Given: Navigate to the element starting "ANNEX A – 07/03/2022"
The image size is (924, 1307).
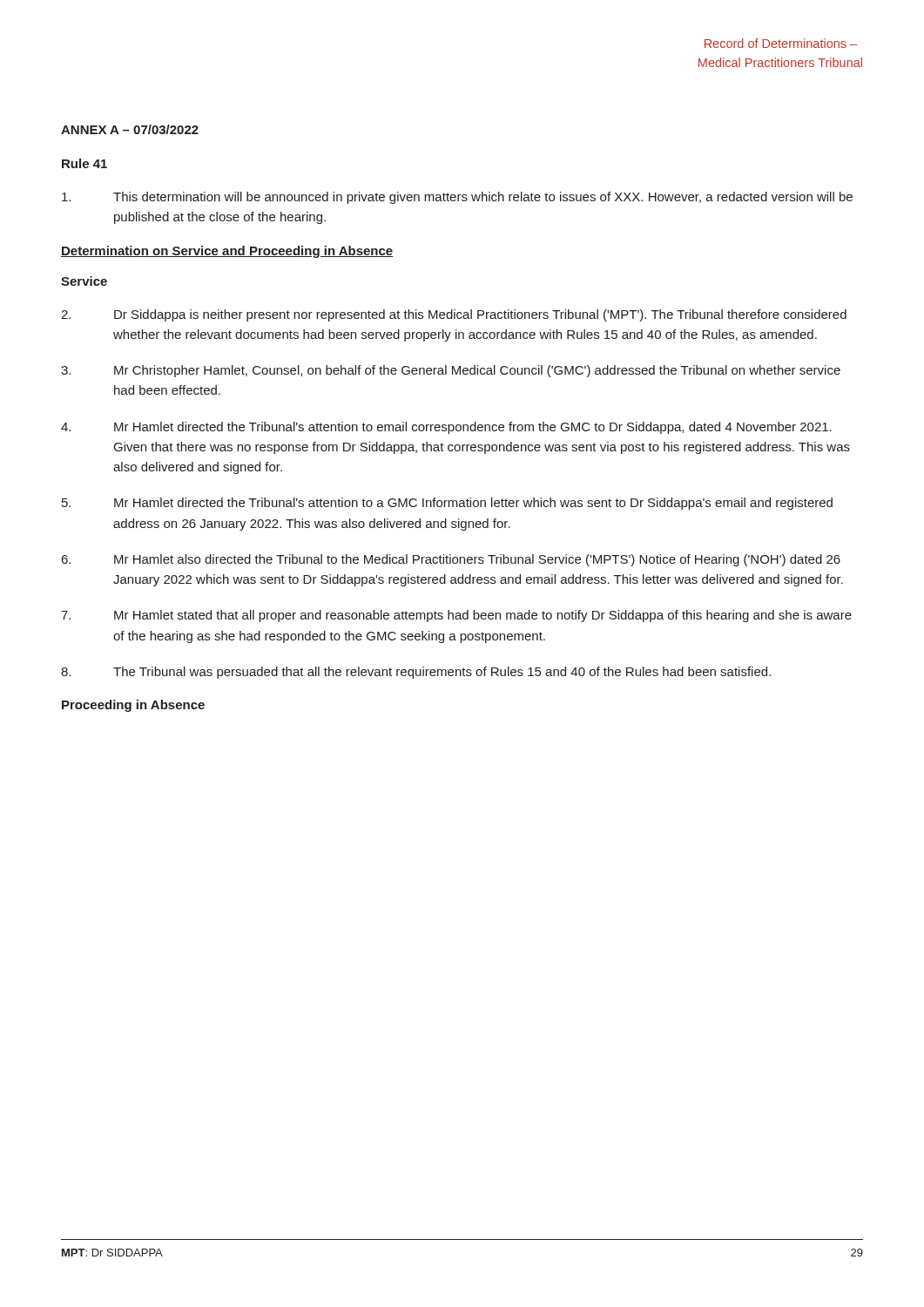Looking at the screenshot, I should coord(130,129).
